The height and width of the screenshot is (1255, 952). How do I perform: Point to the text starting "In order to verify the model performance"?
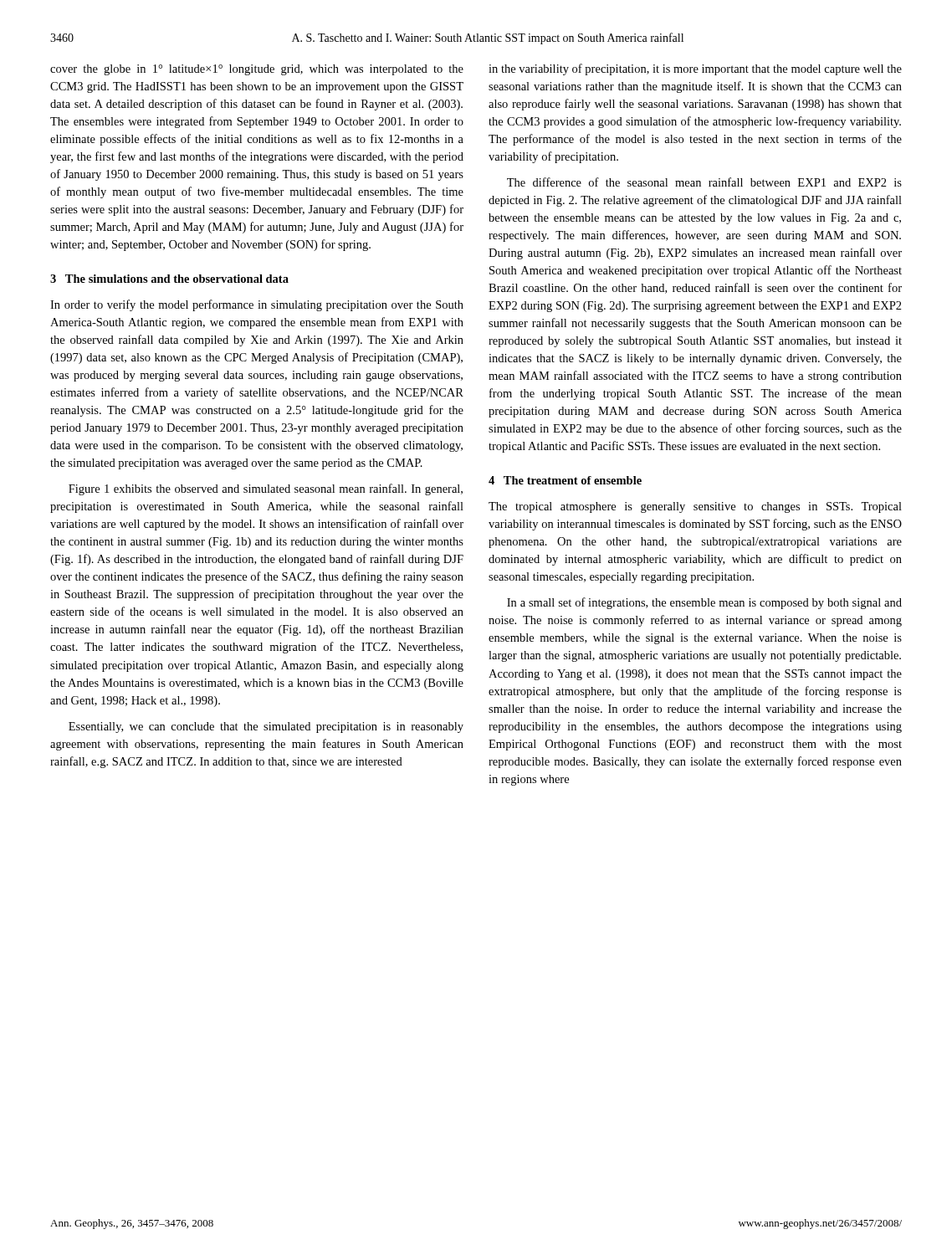tap(257, 384)
